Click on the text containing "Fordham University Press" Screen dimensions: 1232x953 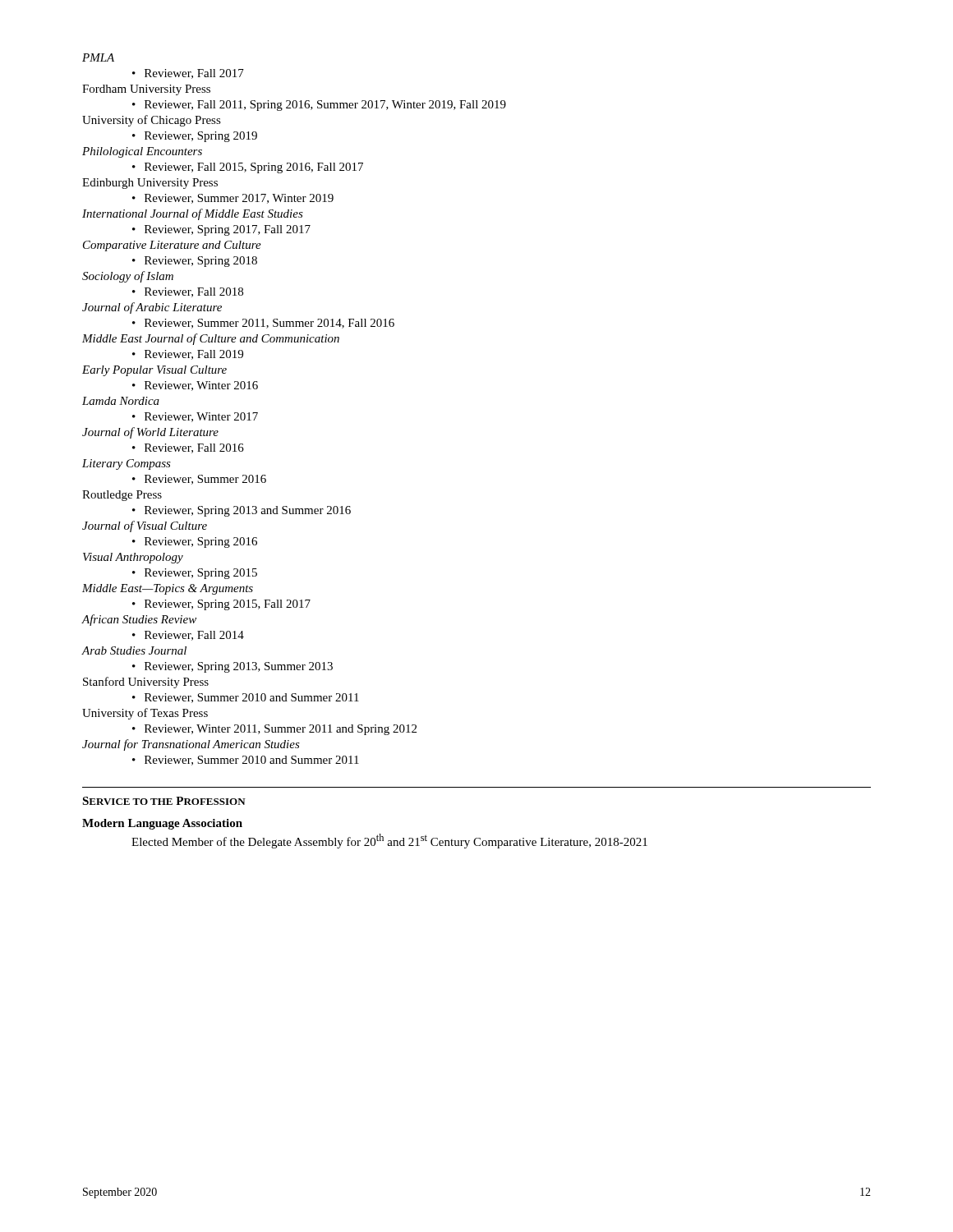point(476,89)
